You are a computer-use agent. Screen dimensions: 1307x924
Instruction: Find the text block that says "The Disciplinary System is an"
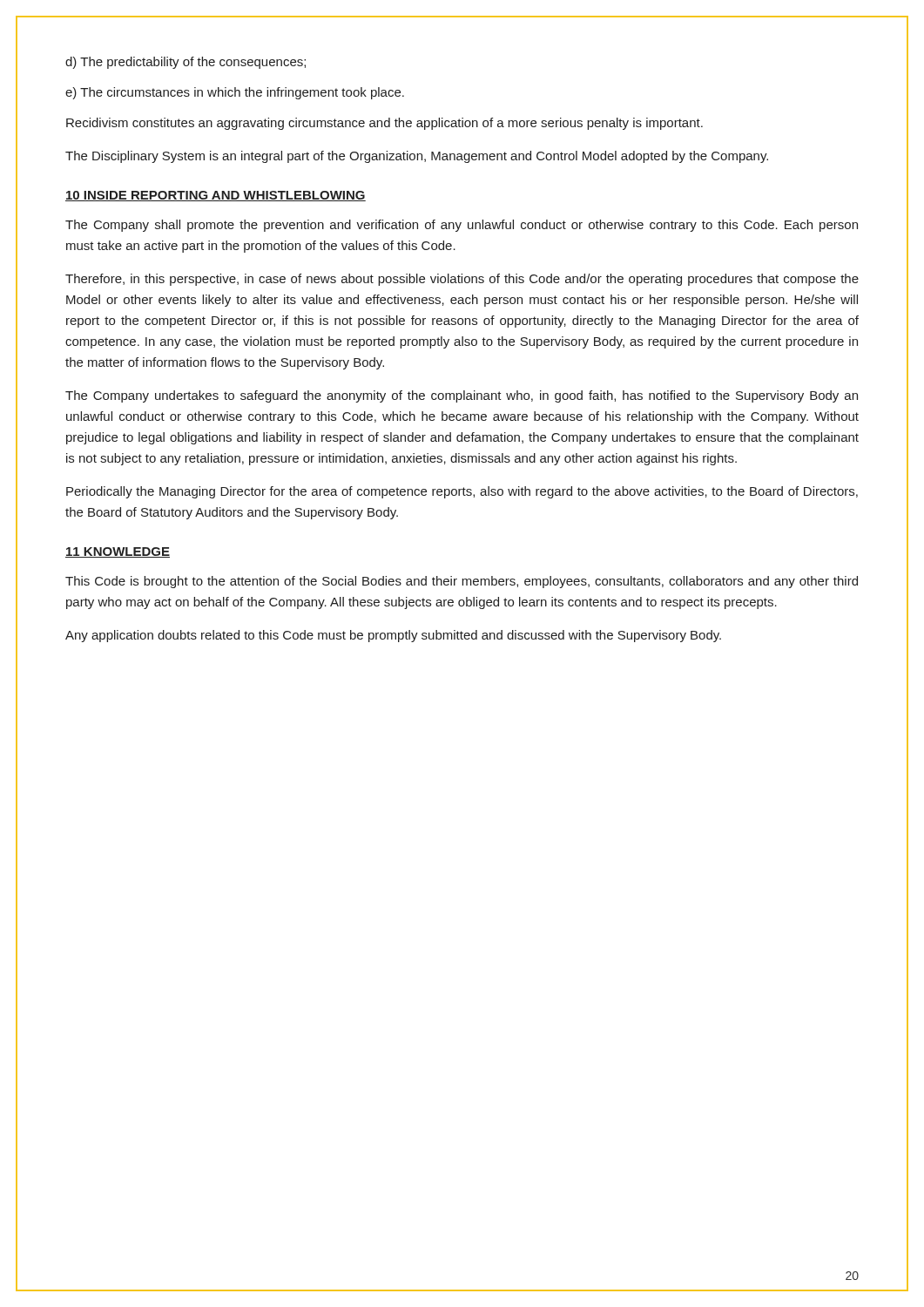(417, 156)
